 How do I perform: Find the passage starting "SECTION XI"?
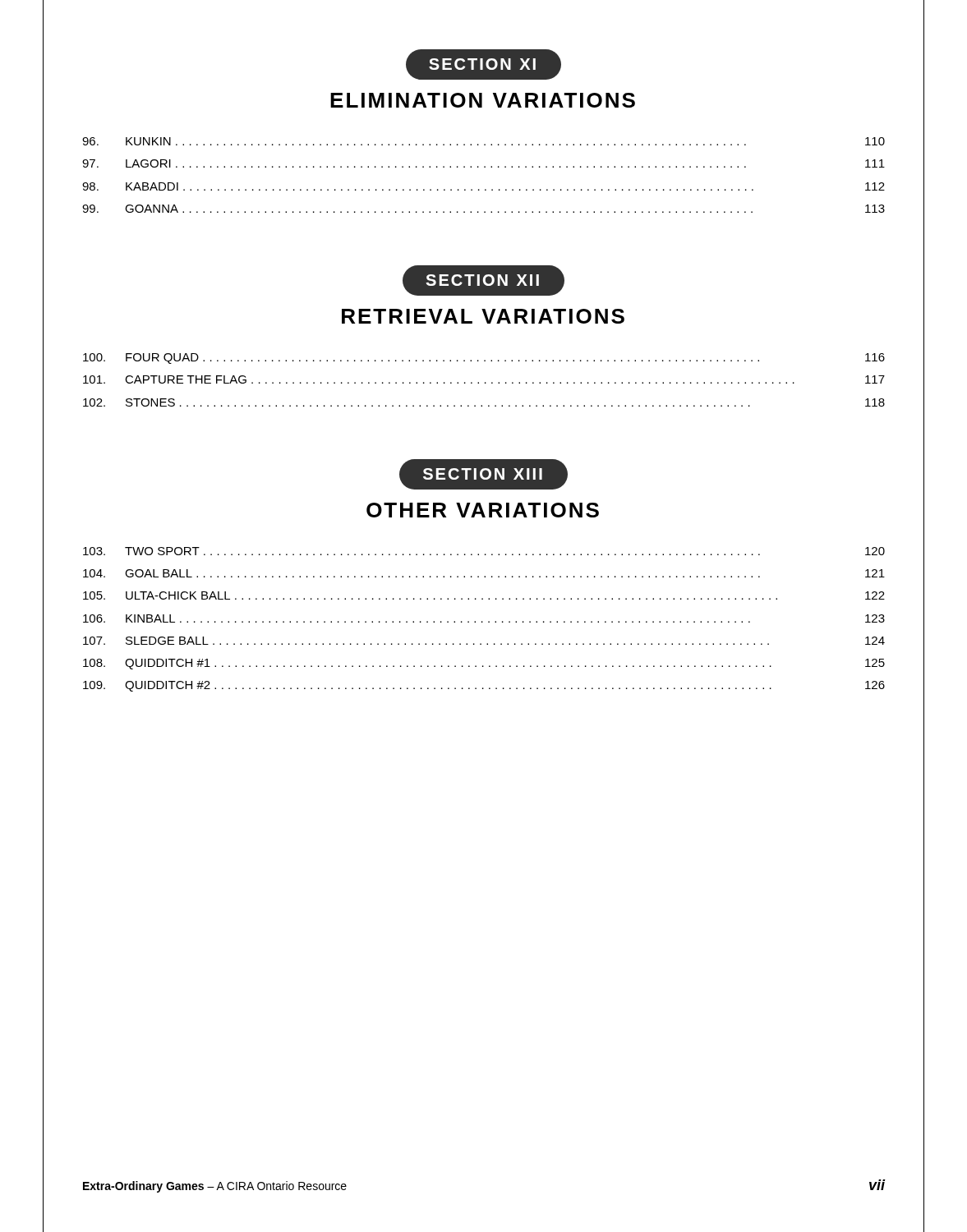484,64
